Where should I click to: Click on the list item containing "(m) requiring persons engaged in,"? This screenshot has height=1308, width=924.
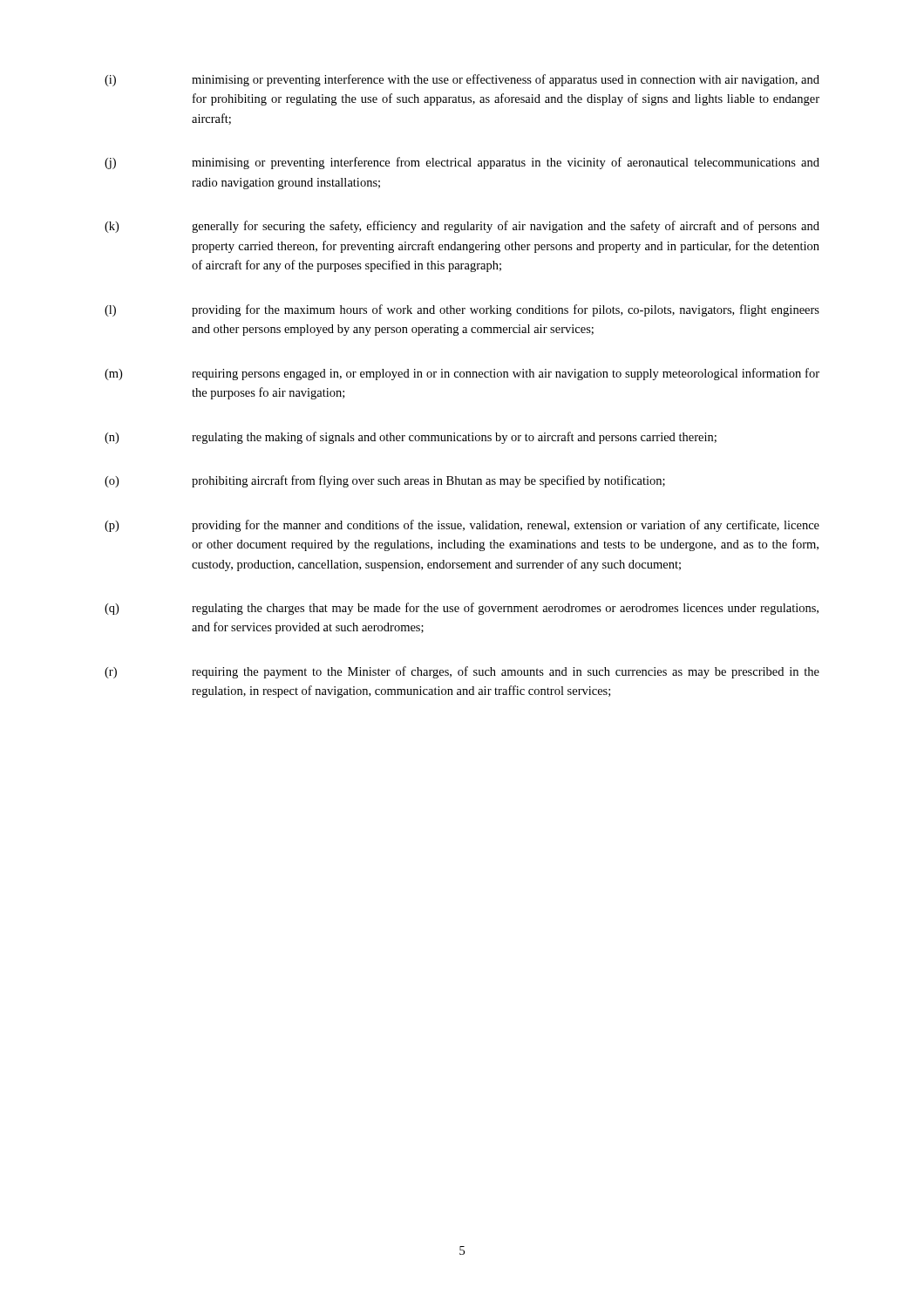point(462,383)
